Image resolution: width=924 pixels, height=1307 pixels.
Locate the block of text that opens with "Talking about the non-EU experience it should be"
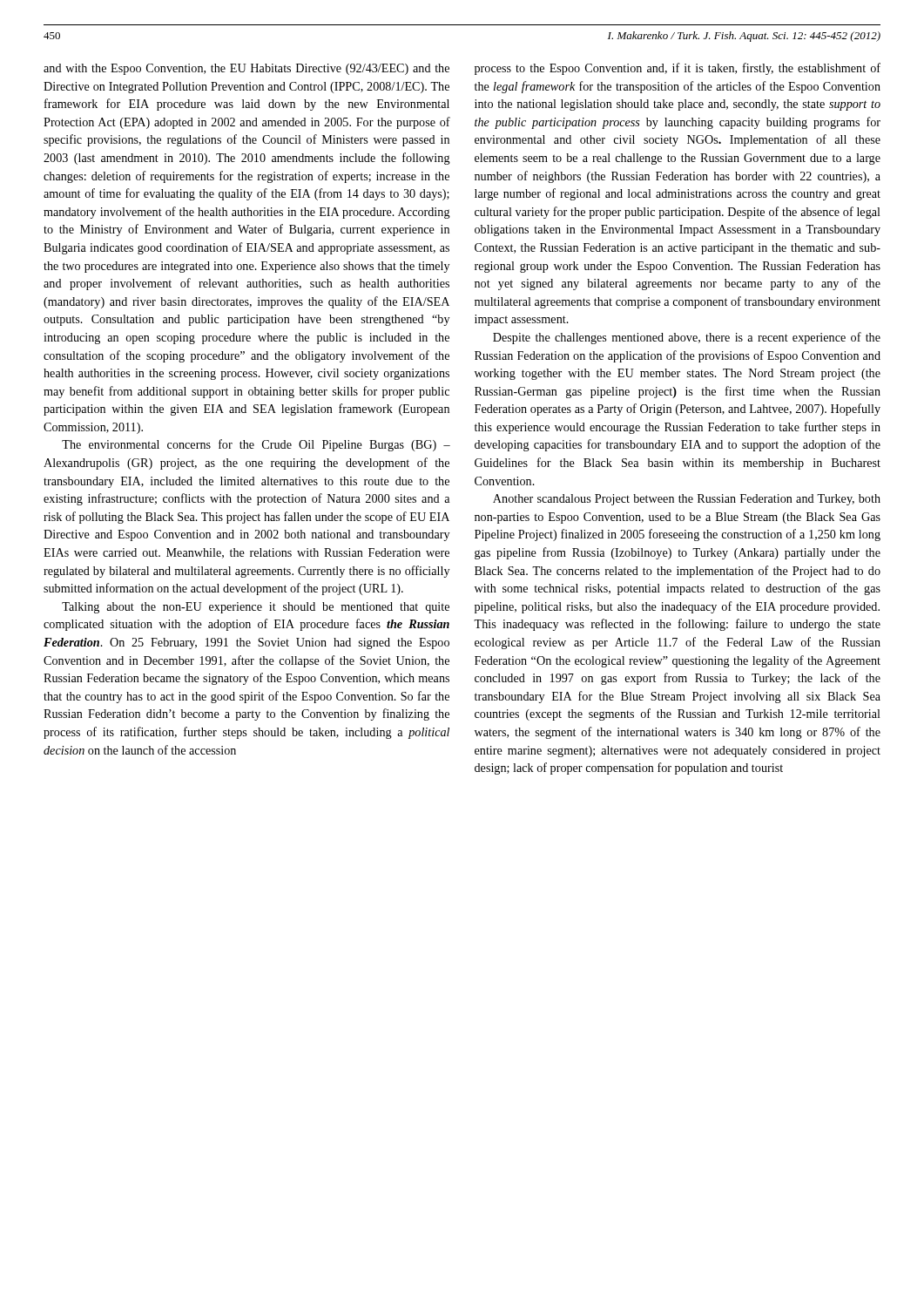(247, 678)
